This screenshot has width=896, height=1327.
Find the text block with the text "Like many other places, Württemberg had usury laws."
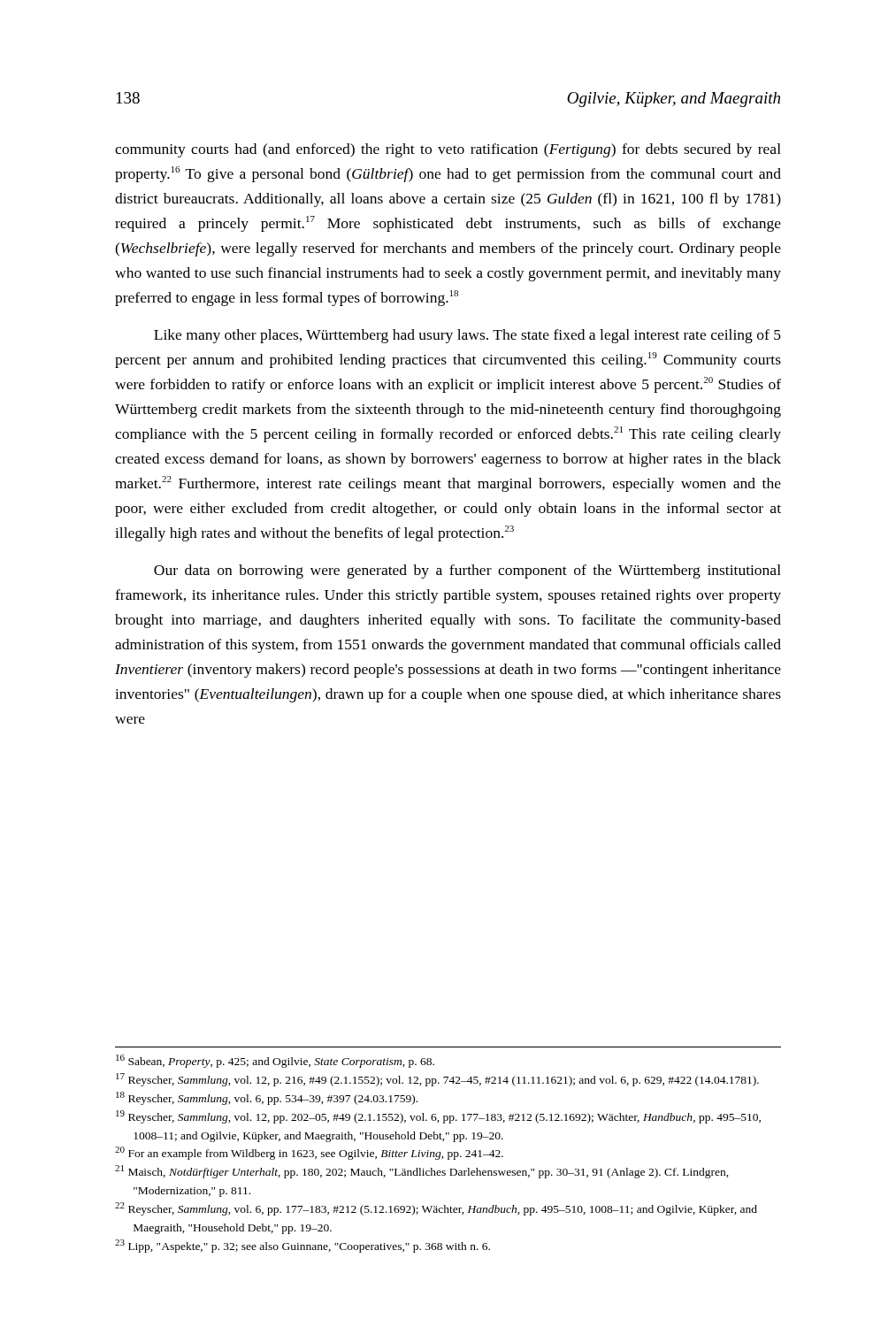pyautogui.click(x=448, y=433)
